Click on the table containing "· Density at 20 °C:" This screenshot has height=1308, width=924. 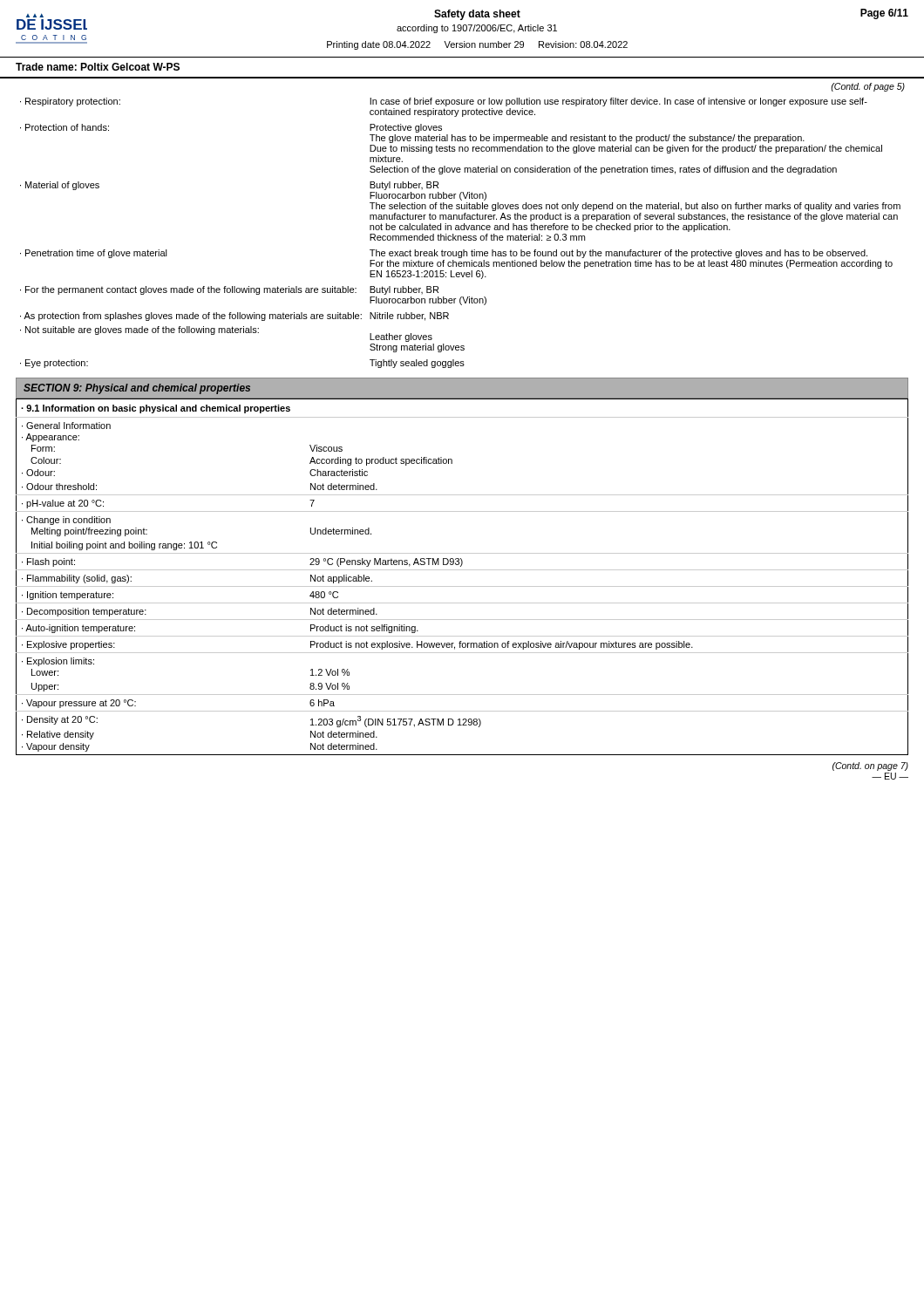(462, 577)
